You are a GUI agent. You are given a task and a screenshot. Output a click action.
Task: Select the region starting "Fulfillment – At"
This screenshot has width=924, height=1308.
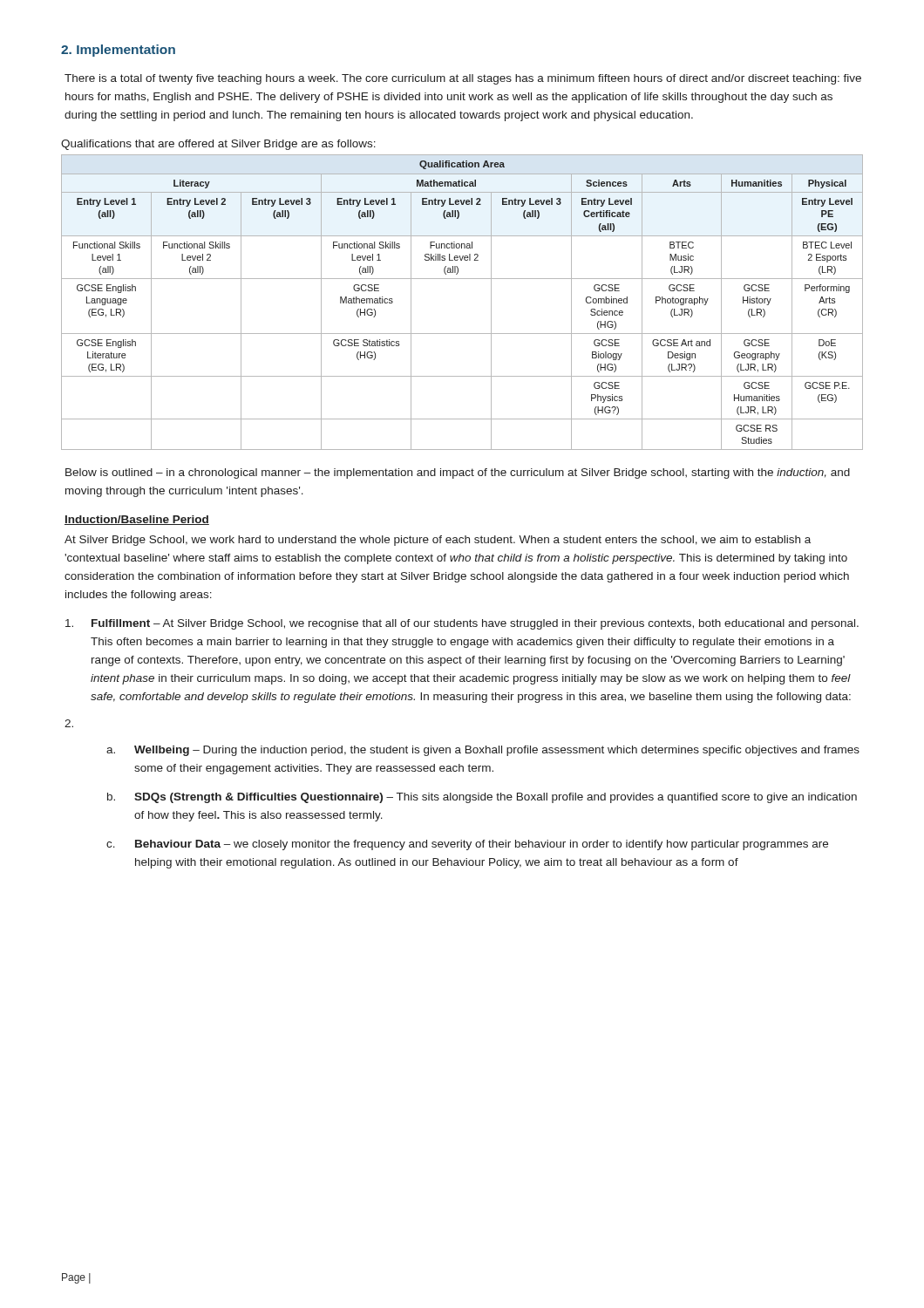pos(464,660)
